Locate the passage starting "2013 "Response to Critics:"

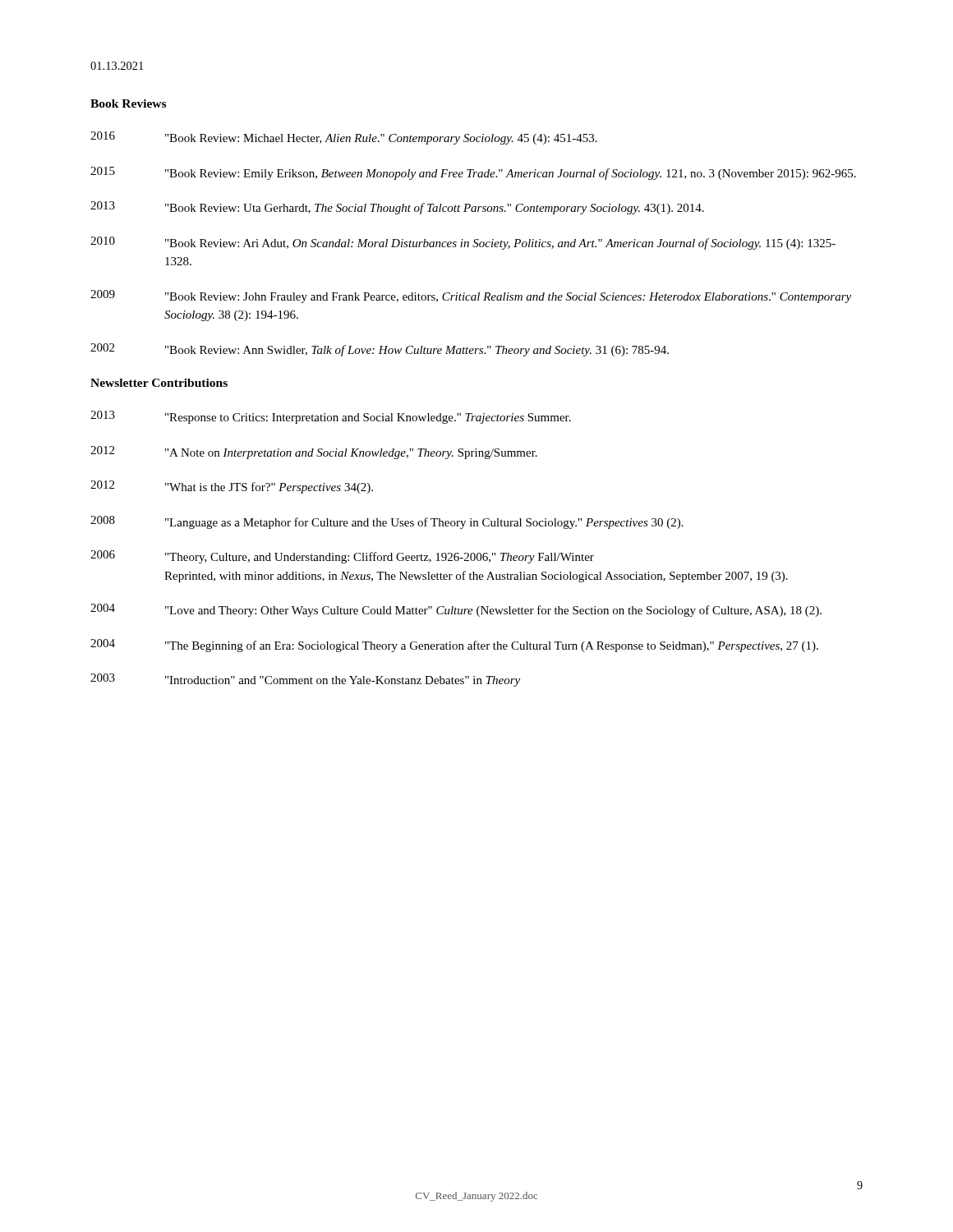tap(476, 417)
